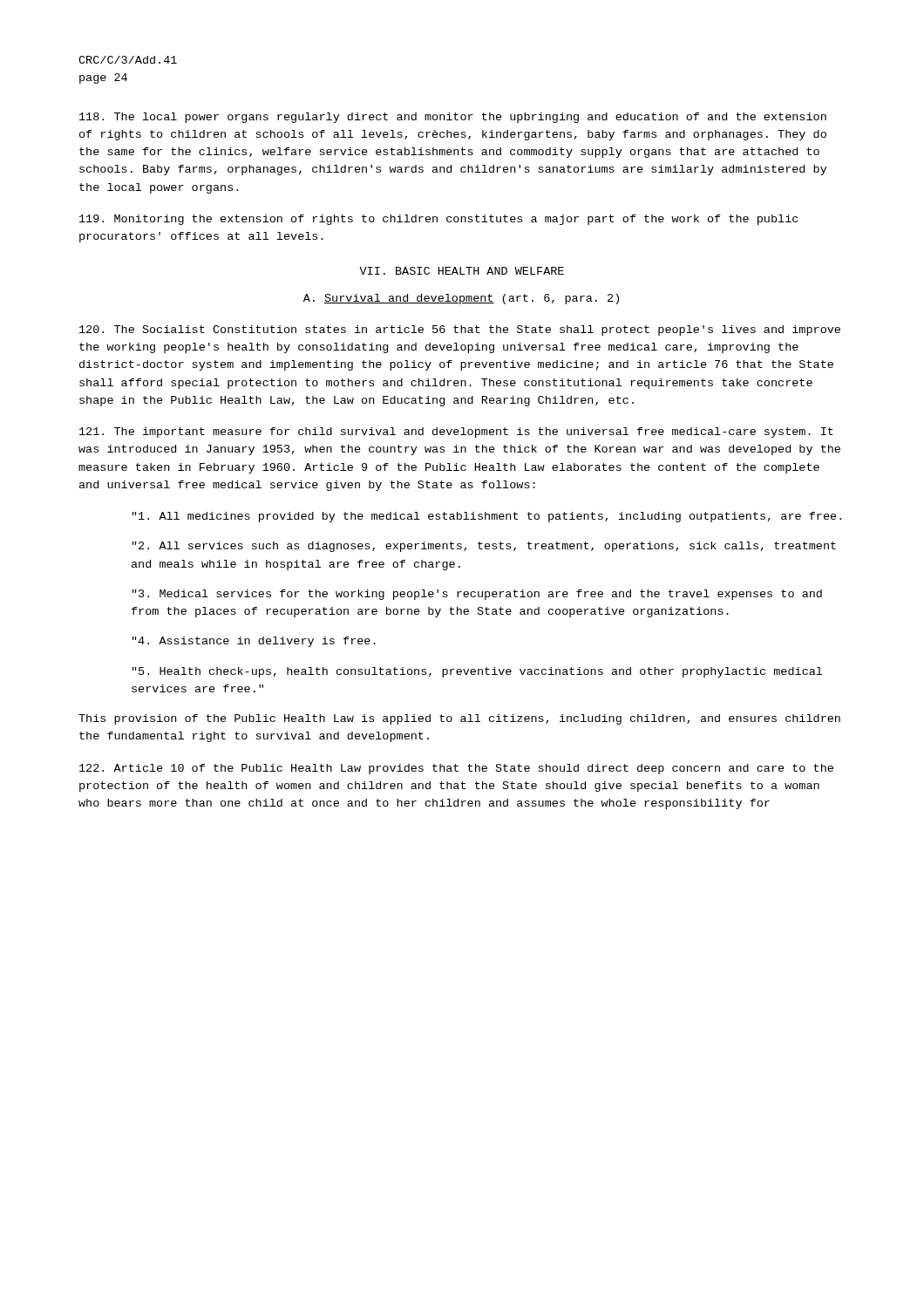Screen dimensions: 1308x924
Task: Locate the section header that reads "A. Survival and development"
Action: (462, 298)
